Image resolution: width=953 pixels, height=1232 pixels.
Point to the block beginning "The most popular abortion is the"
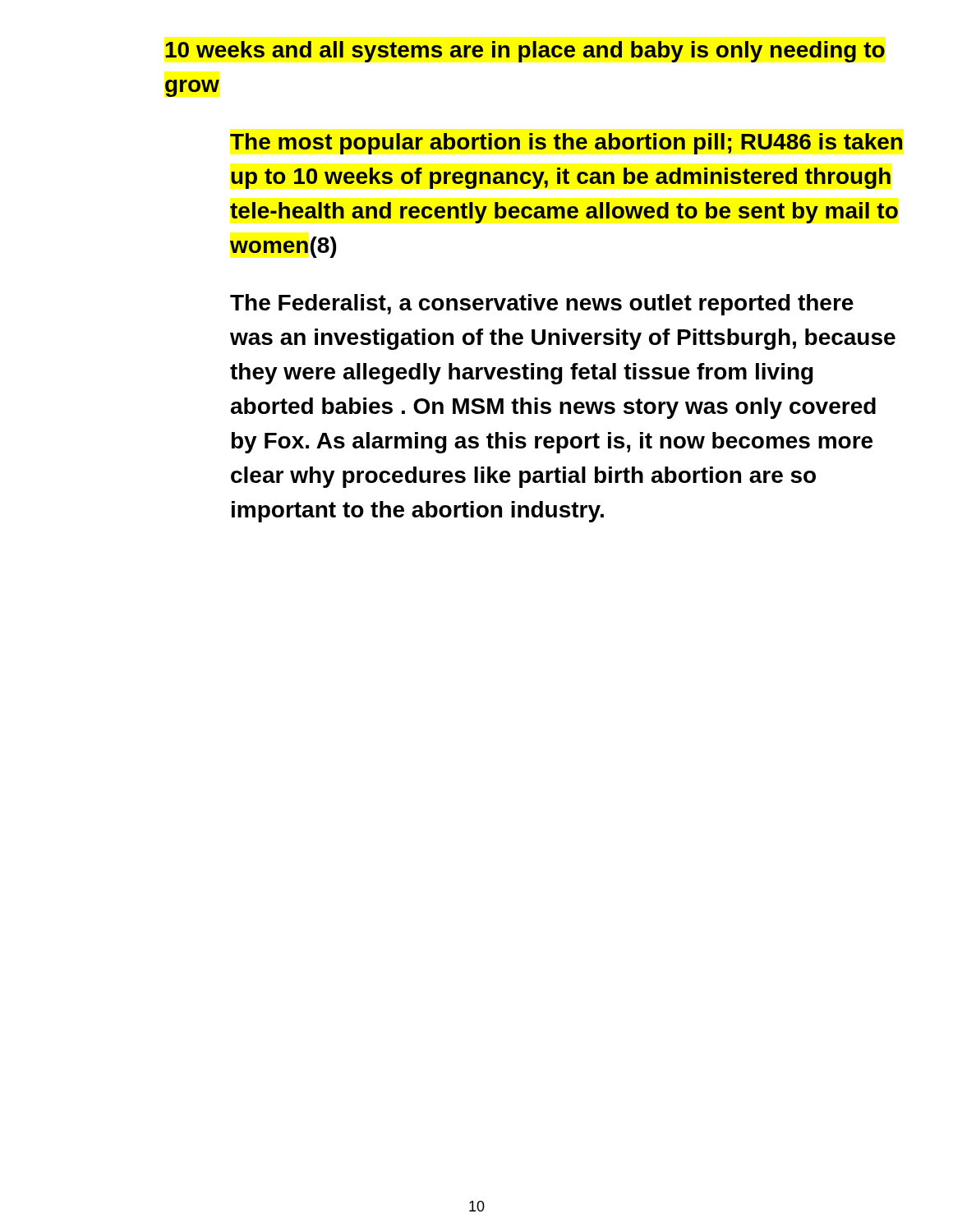(x=567, y=193)
